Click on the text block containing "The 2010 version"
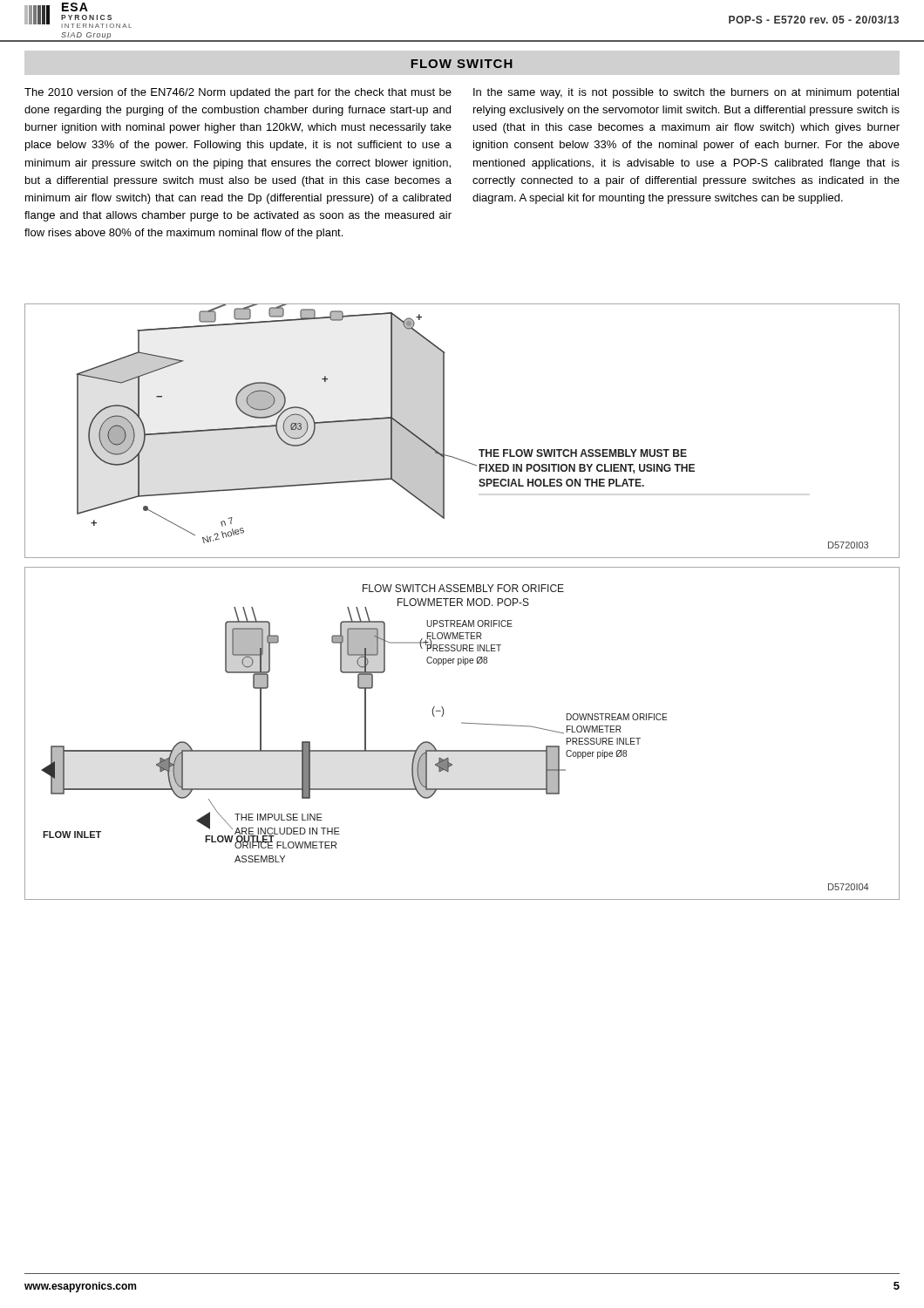 point(238,162)
